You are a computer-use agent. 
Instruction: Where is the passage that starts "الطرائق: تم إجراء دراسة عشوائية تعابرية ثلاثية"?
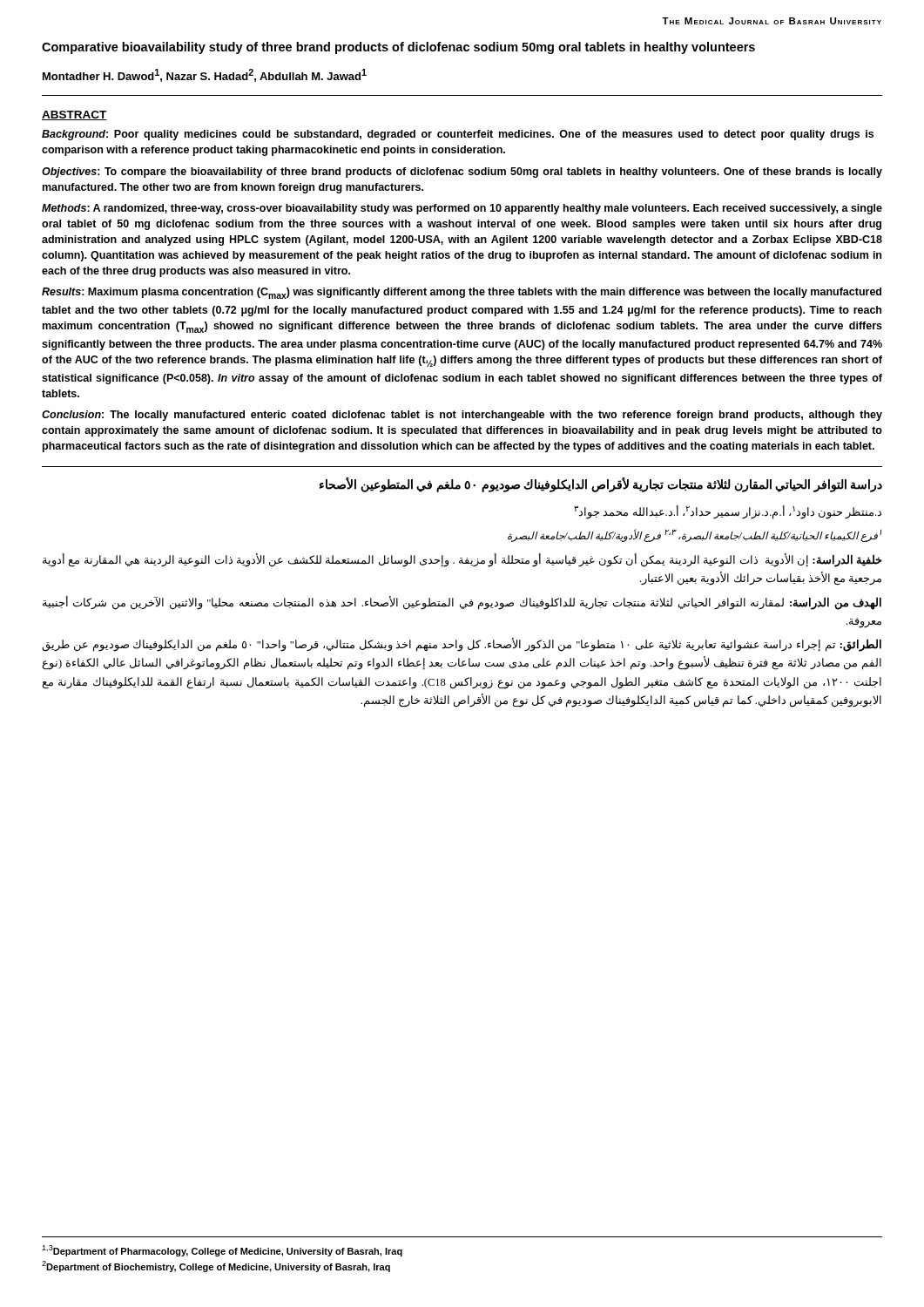coord(462,673)
